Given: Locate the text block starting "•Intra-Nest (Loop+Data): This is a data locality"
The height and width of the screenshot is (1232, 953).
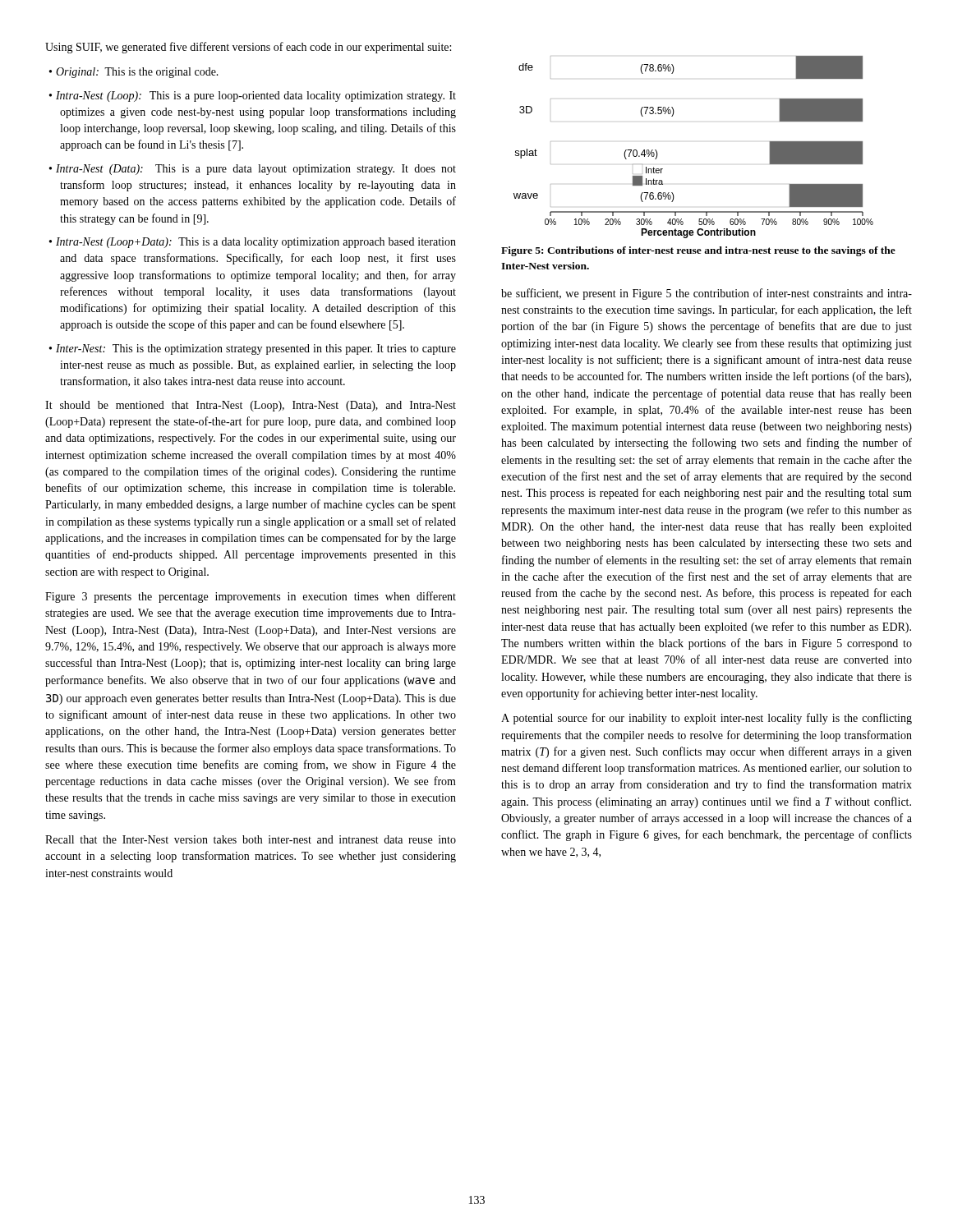Looking at the screenshot, I should coord(252,283).
